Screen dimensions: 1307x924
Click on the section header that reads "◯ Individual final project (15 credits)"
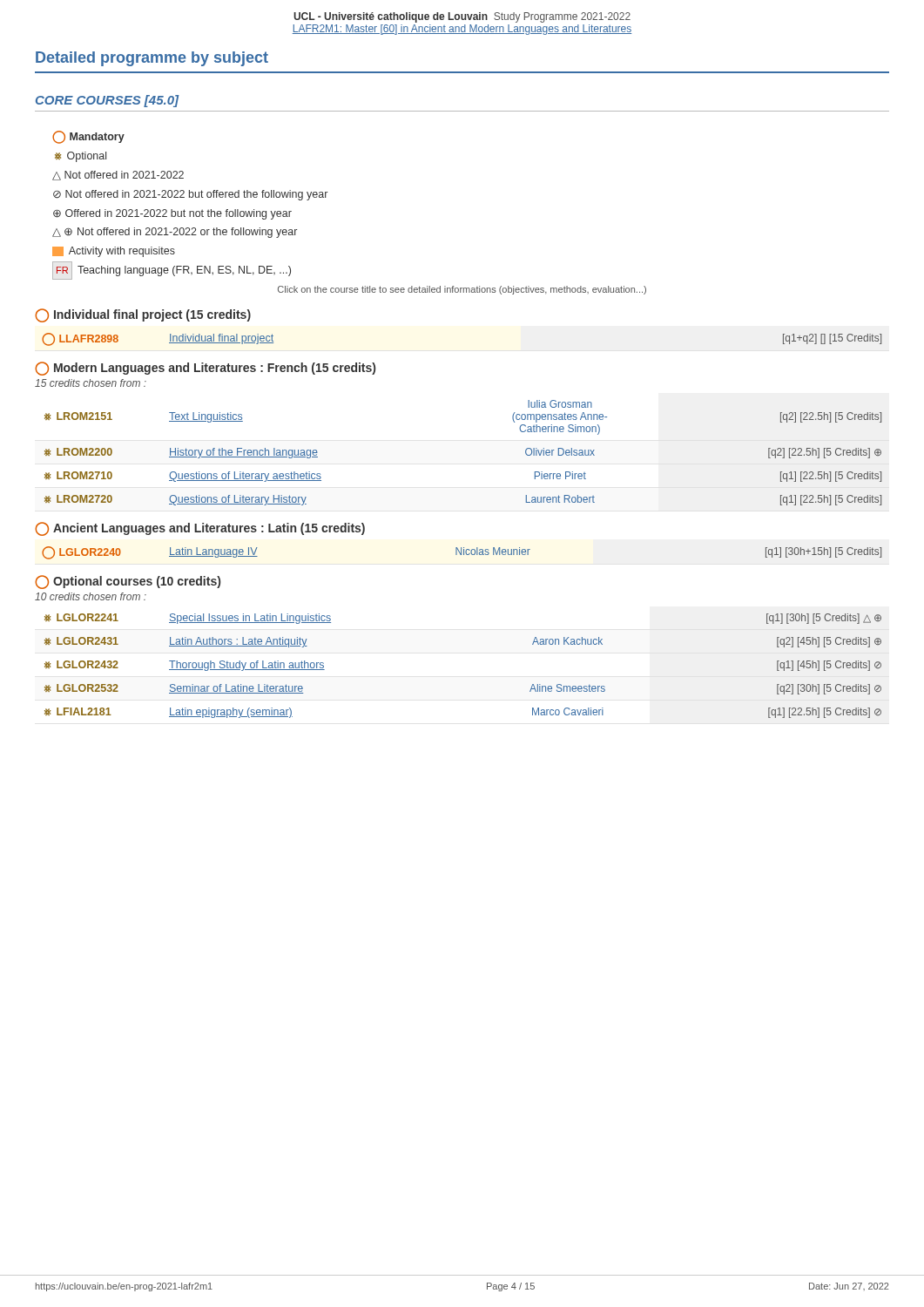coord(143,314)
